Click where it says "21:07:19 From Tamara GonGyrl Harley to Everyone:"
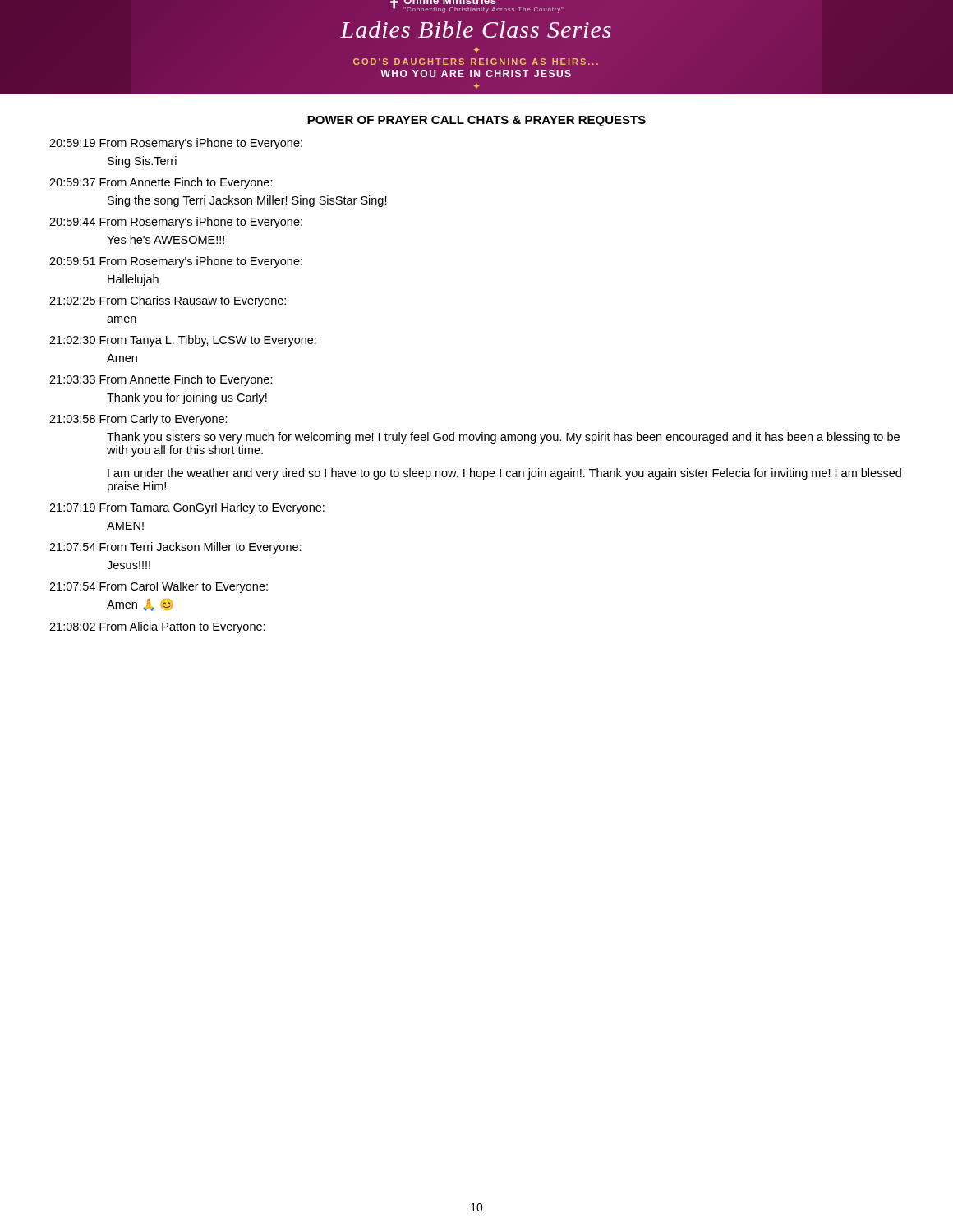This screenshot has height=1232, width=953. click(x=187, y=508)
